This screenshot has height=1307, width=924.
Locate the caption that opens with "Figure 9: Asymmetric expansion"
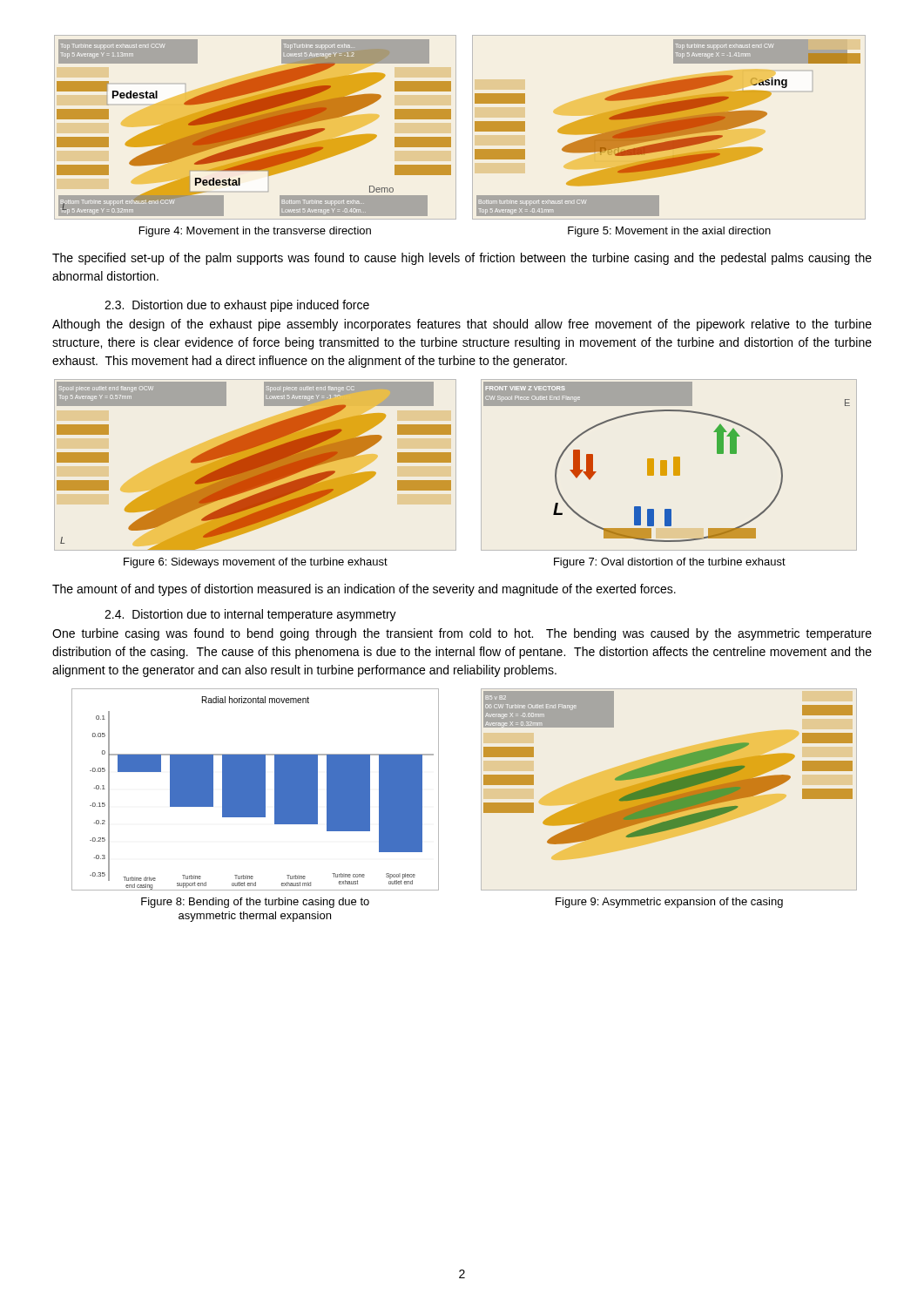(x=669, y=901)
